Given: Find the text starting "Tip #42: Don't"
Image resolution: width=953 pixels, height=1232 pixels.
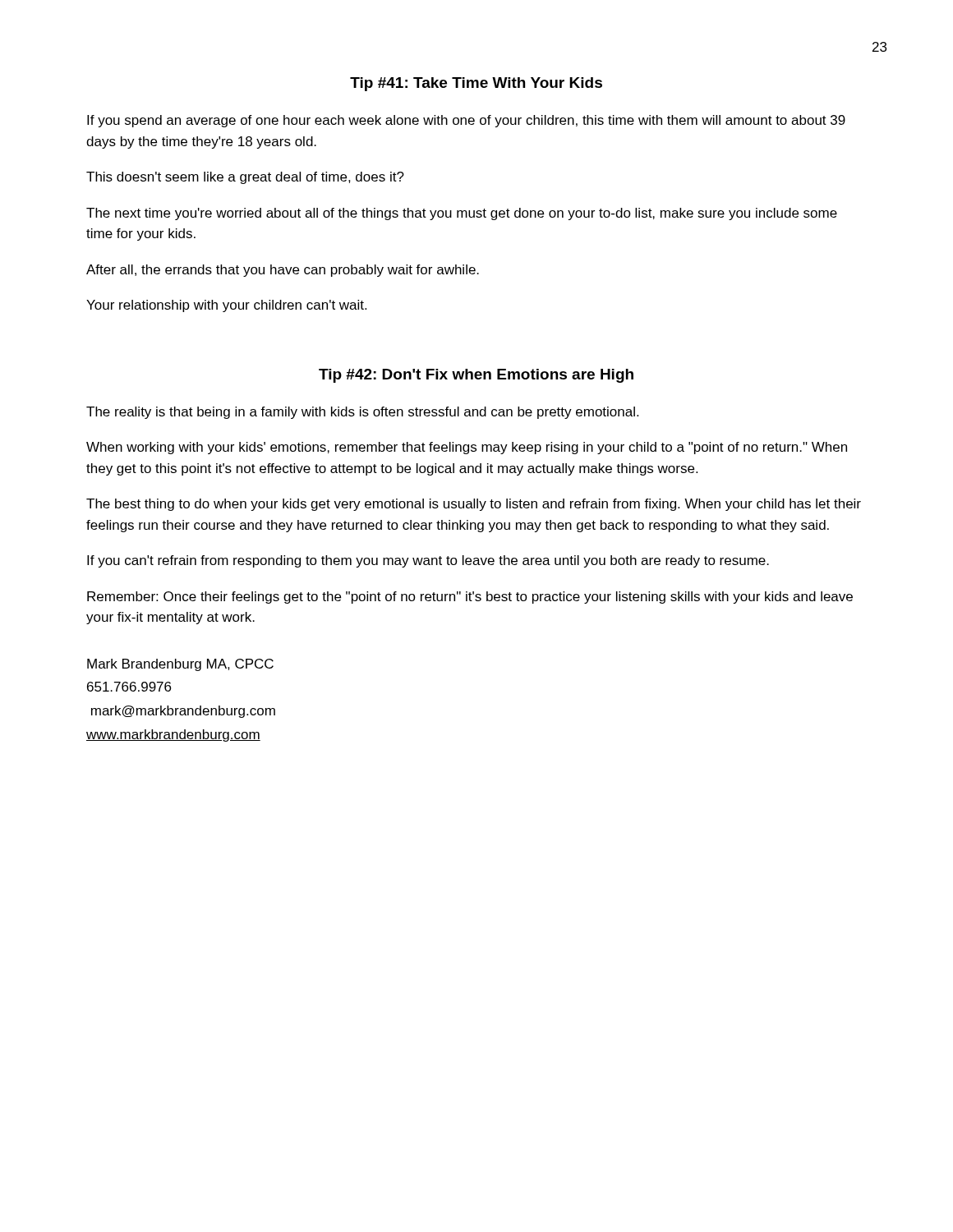Looking at the screenshot, I should 476,374.
